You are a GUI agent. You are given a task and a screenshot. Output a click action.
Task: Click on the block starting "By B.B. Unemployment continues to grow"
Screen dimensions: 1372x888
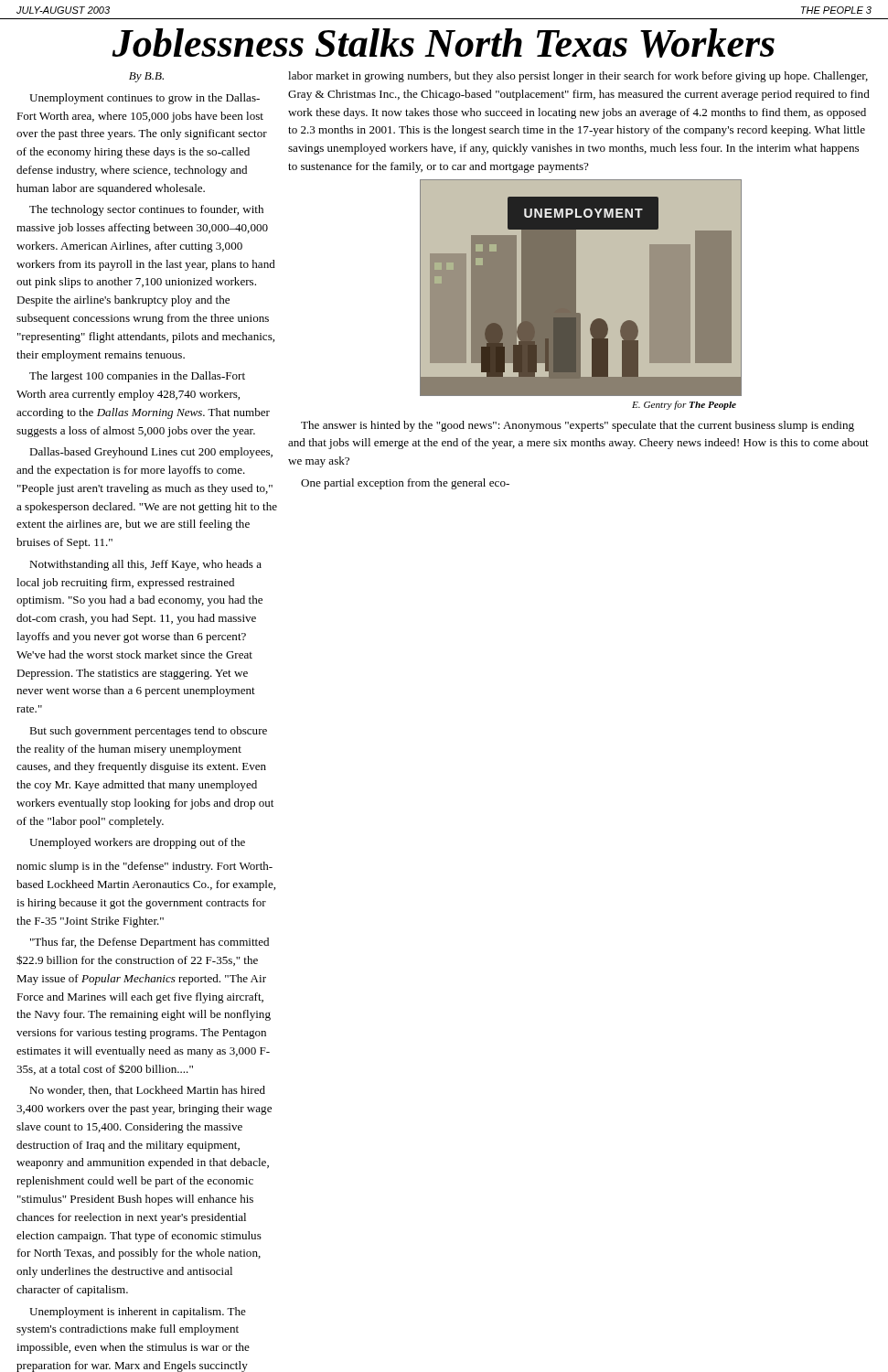147,459
